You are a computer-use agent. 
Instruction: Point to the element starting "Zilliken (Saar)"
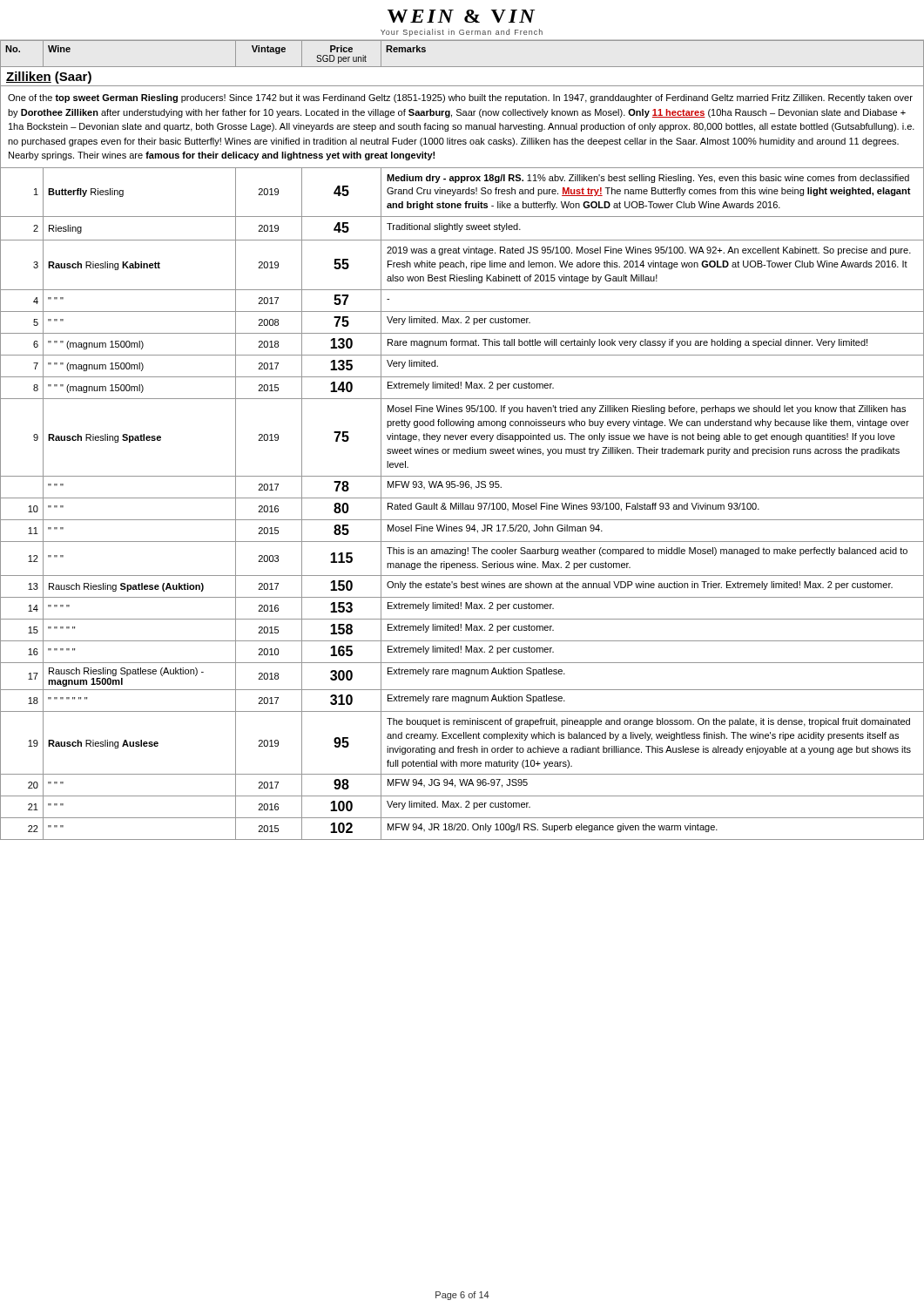tap(49, 76)
